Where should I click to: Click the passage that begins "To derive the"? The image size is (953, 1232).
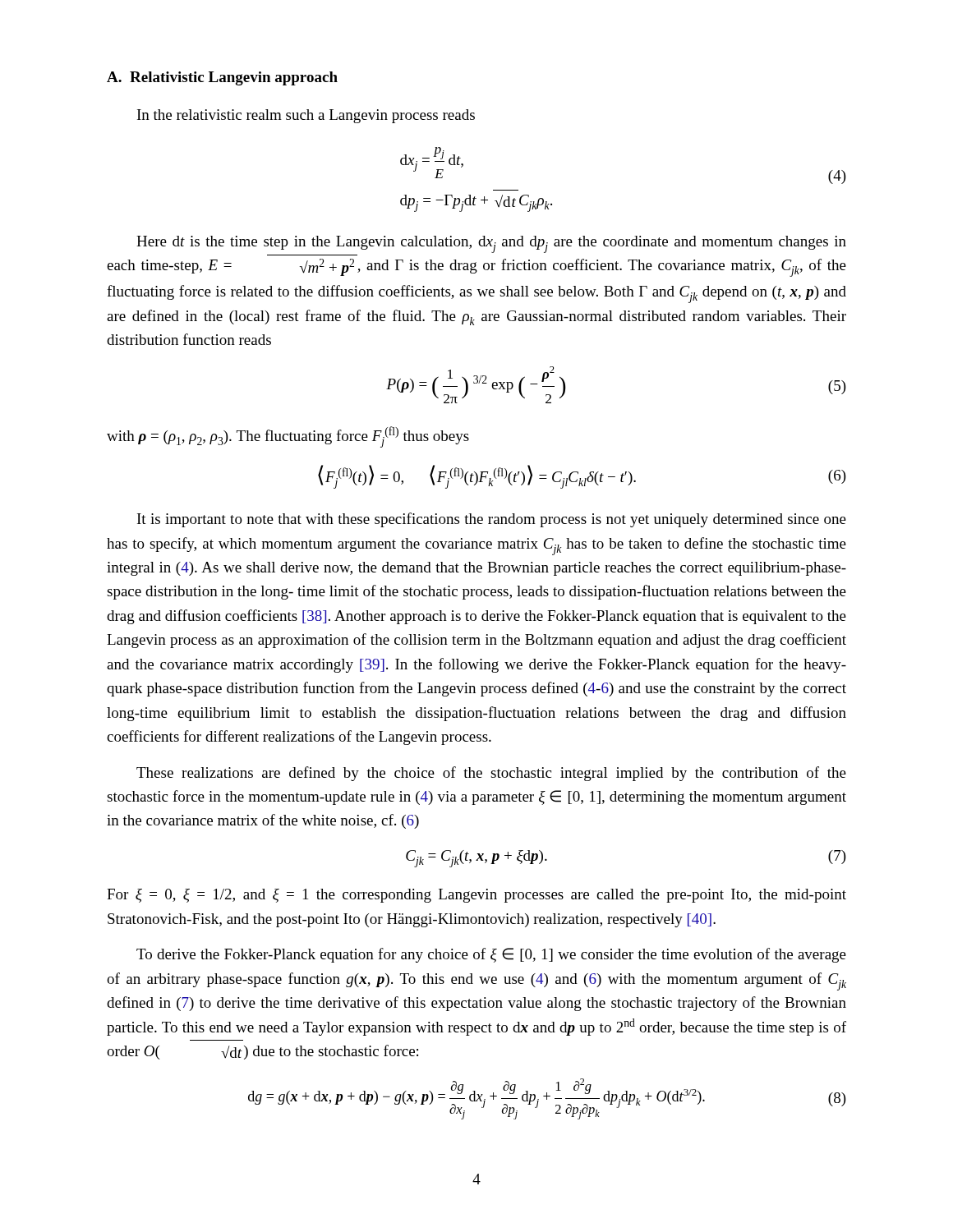(x=476, y=1005)
